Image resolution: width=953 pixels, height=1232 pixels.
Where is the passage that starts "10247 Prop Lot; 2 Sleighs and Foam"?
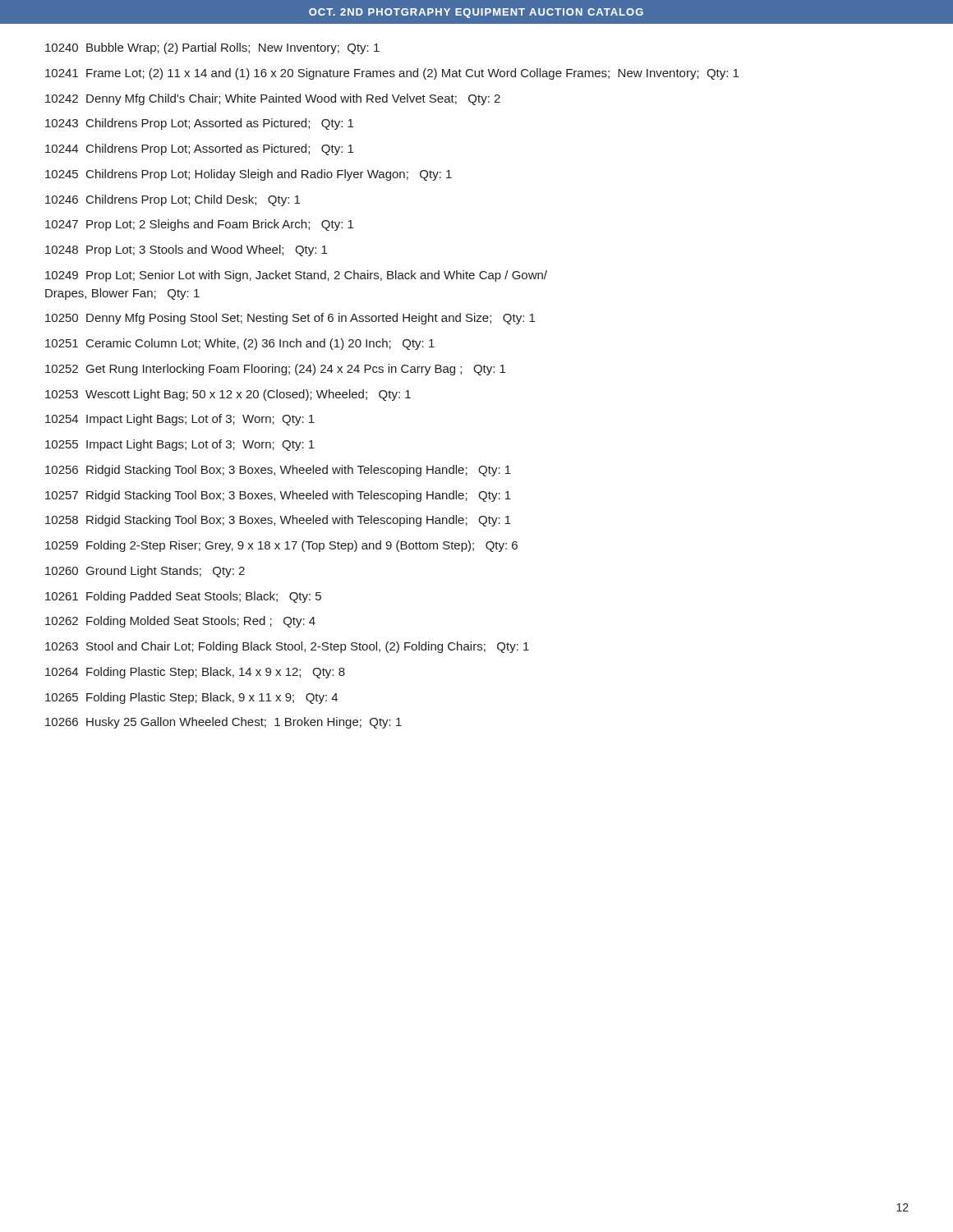coord(199,224)
